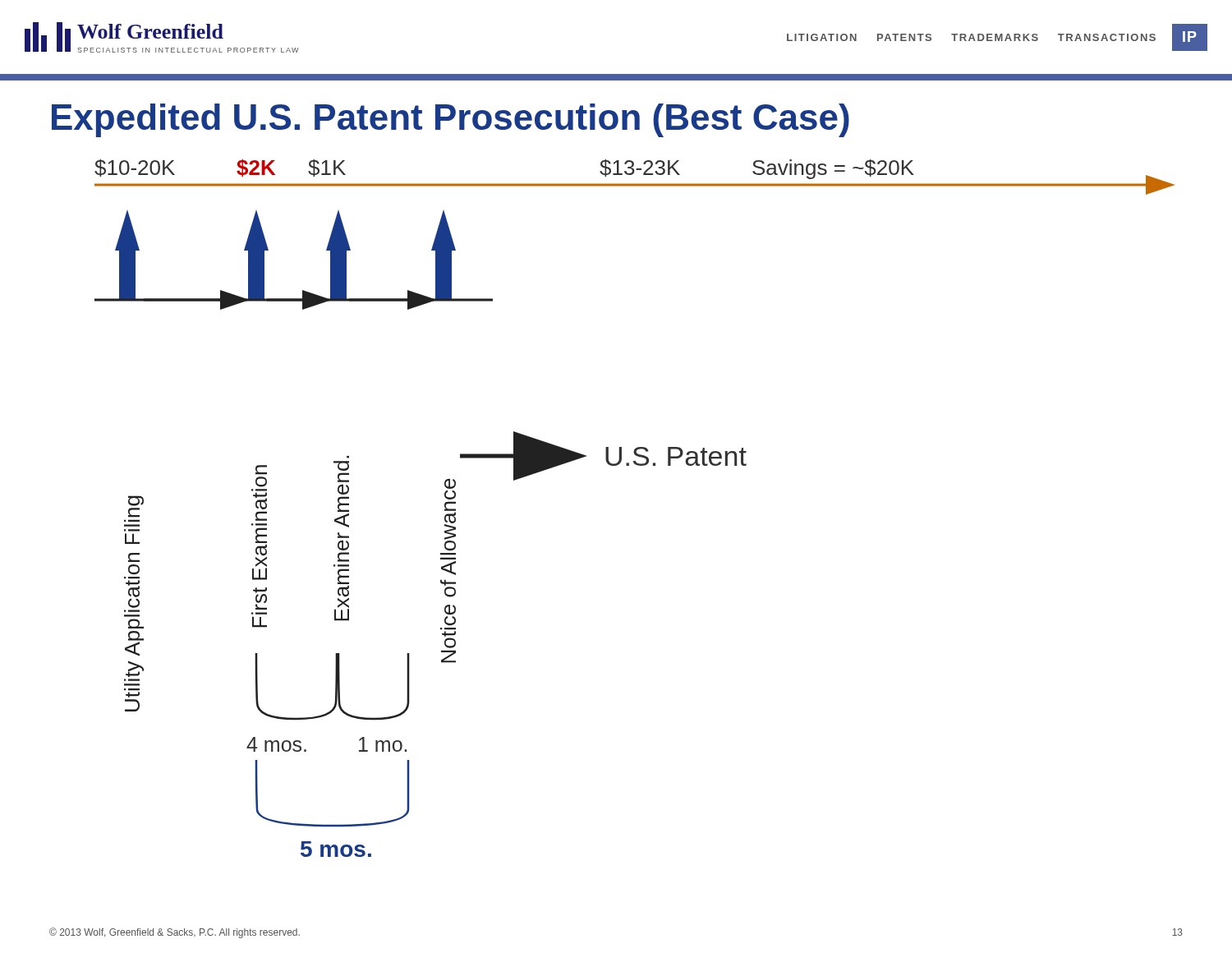1232x953 pixels.
Task: Select the flowchart
Action: coord(616,501)
